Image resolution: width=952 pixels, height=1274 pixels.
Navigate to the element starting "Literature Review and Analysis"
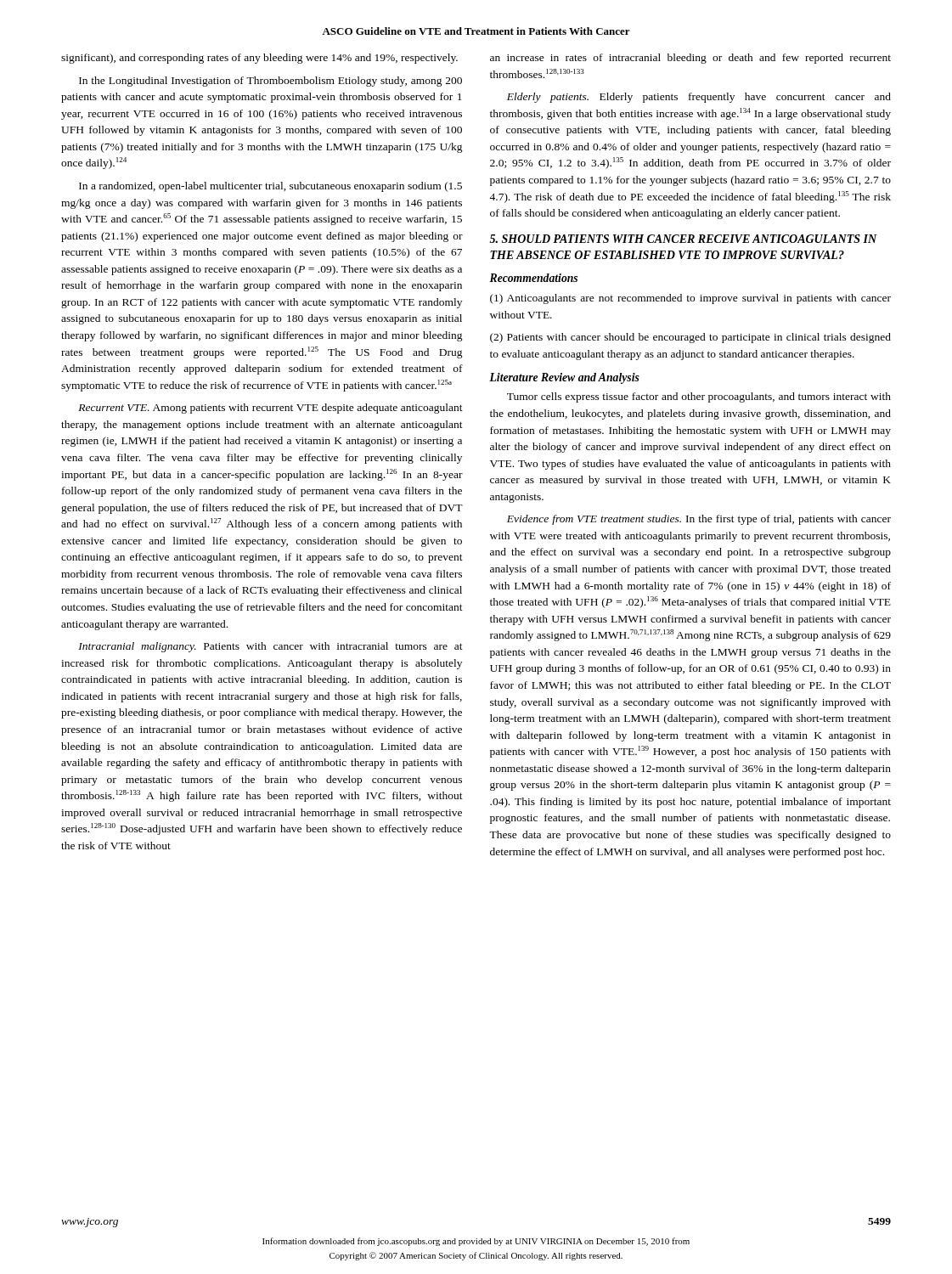pyautogui.click(x=564, y=377)
